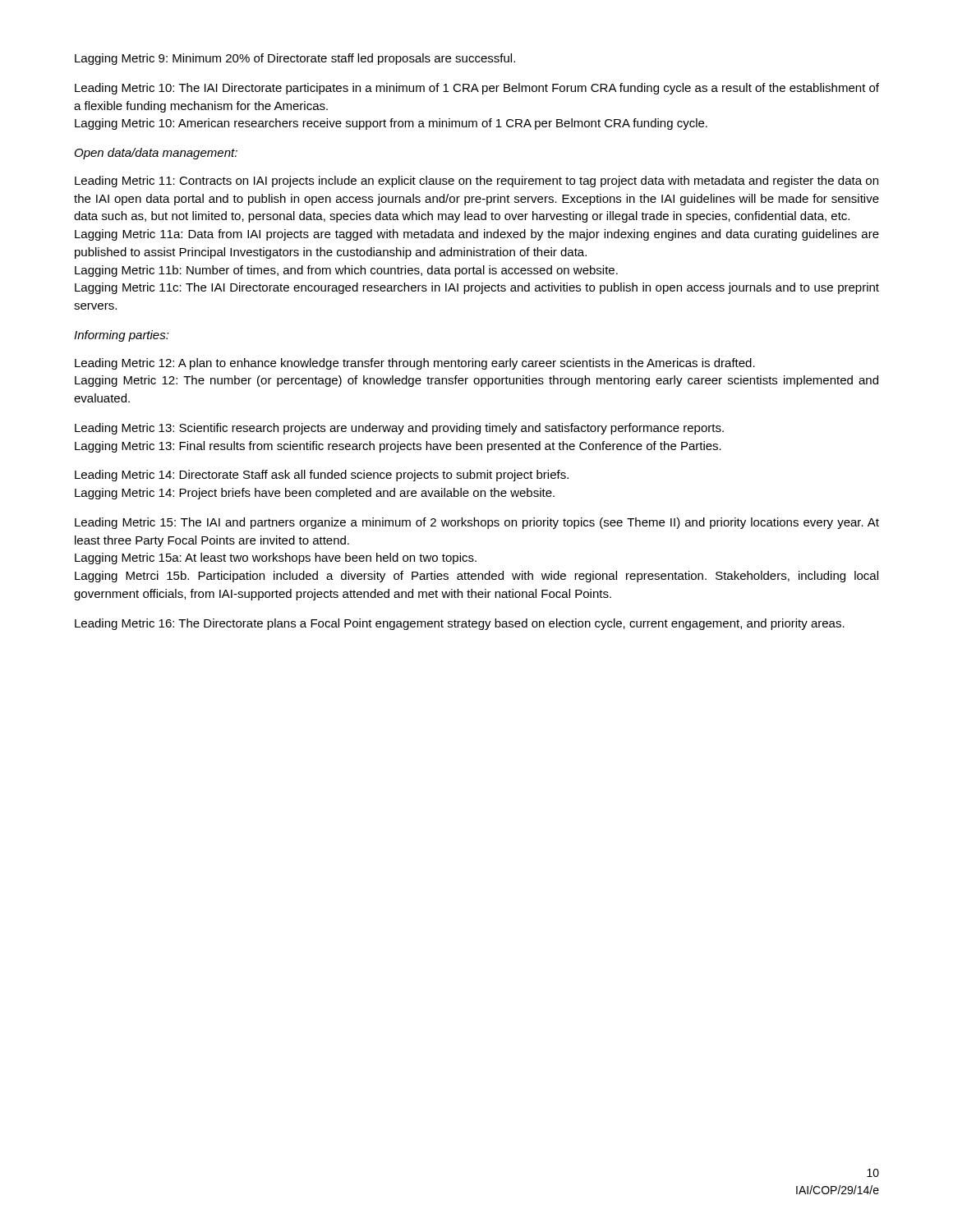Locate the block of text that opens with "Leading Metric 13: Scientific research projects"
The image size is (953, 1232).
click(x=399, y=436)
